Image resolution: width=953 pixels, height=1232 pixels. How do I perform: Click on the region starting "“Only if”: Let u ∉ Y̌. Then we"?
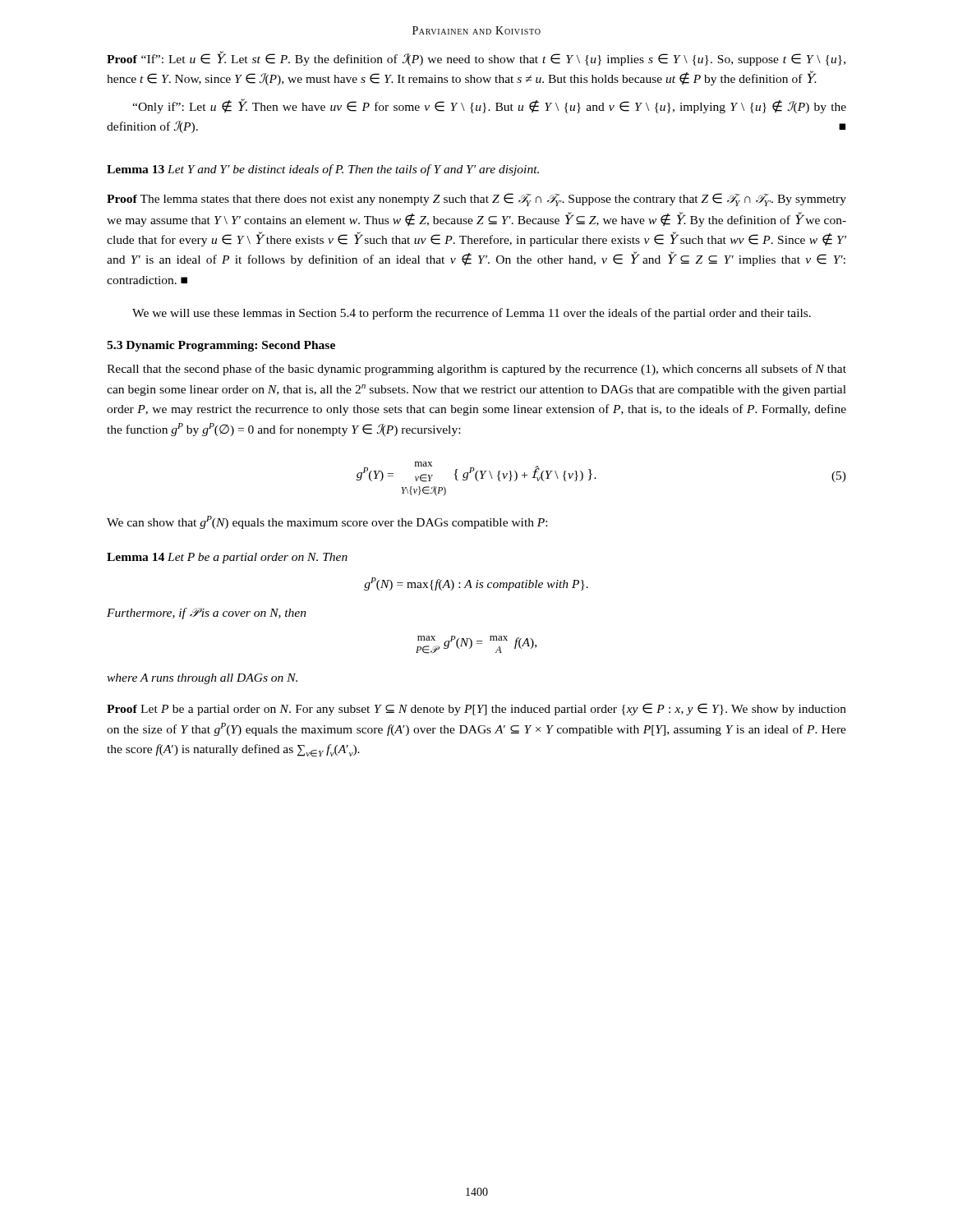pos(476,118)
